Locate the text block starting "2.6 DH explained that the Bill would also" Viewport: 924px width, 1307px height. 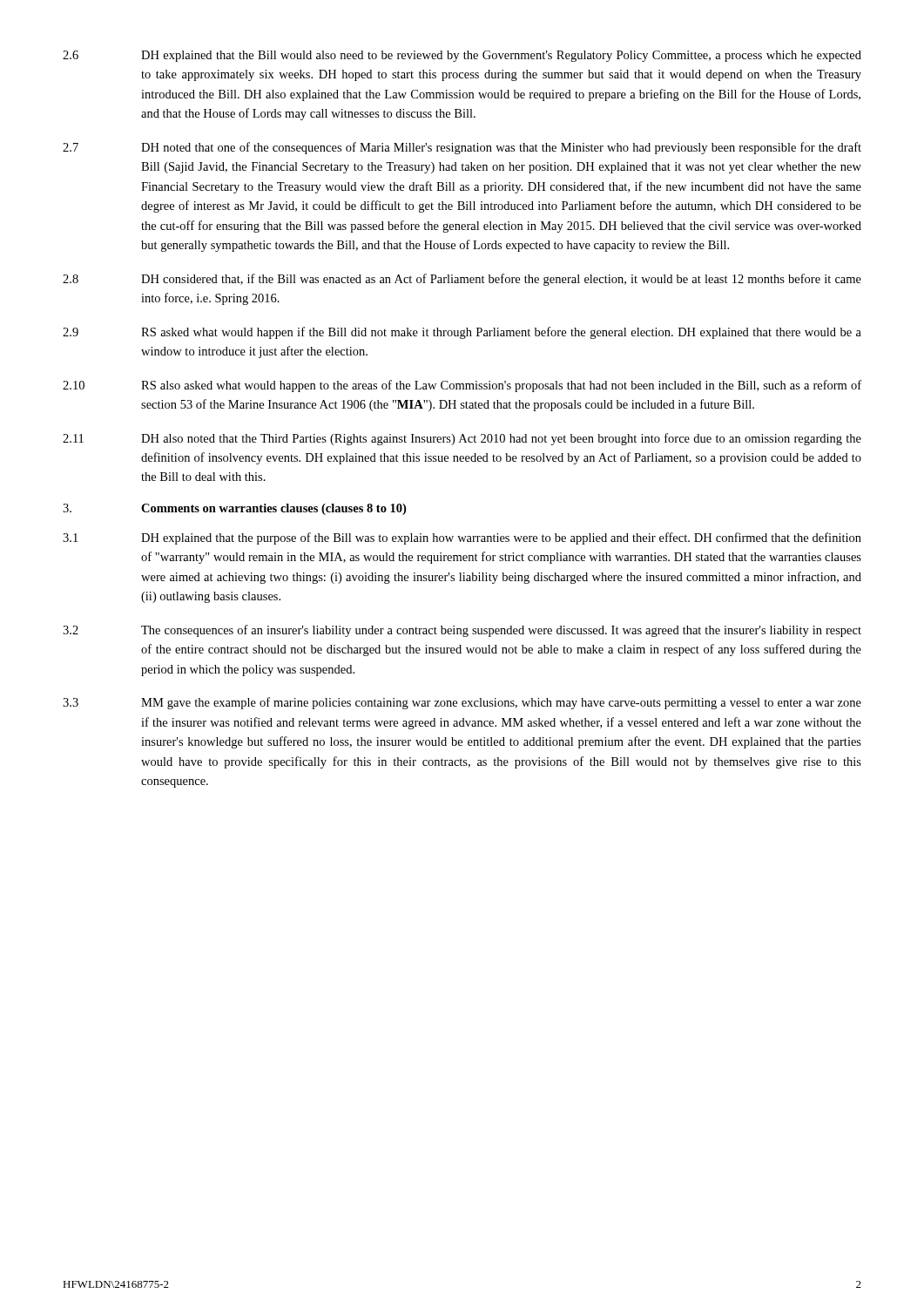[462, 84]
